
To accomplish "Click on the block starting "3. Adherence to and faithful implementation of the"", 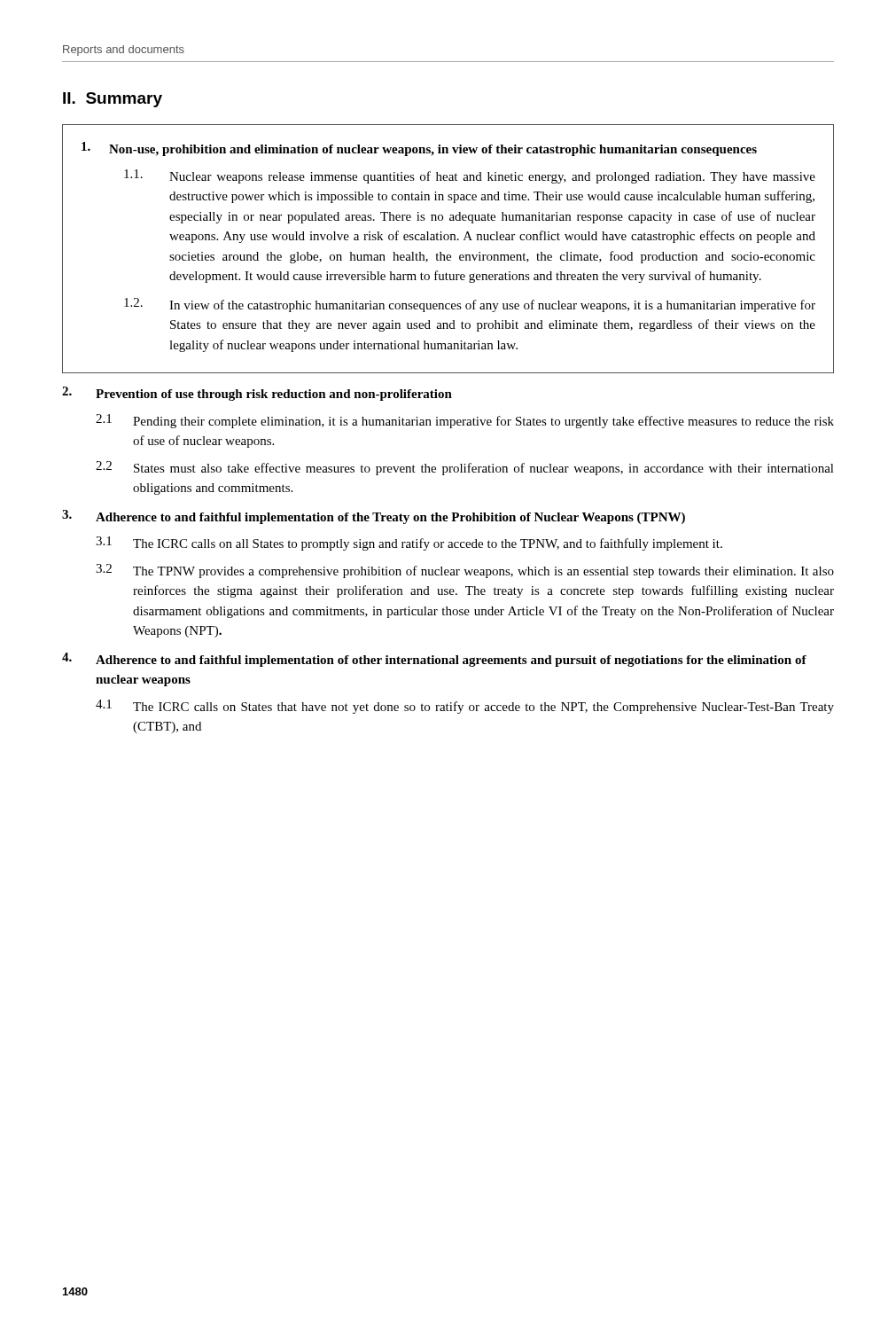I will [448, 574].
